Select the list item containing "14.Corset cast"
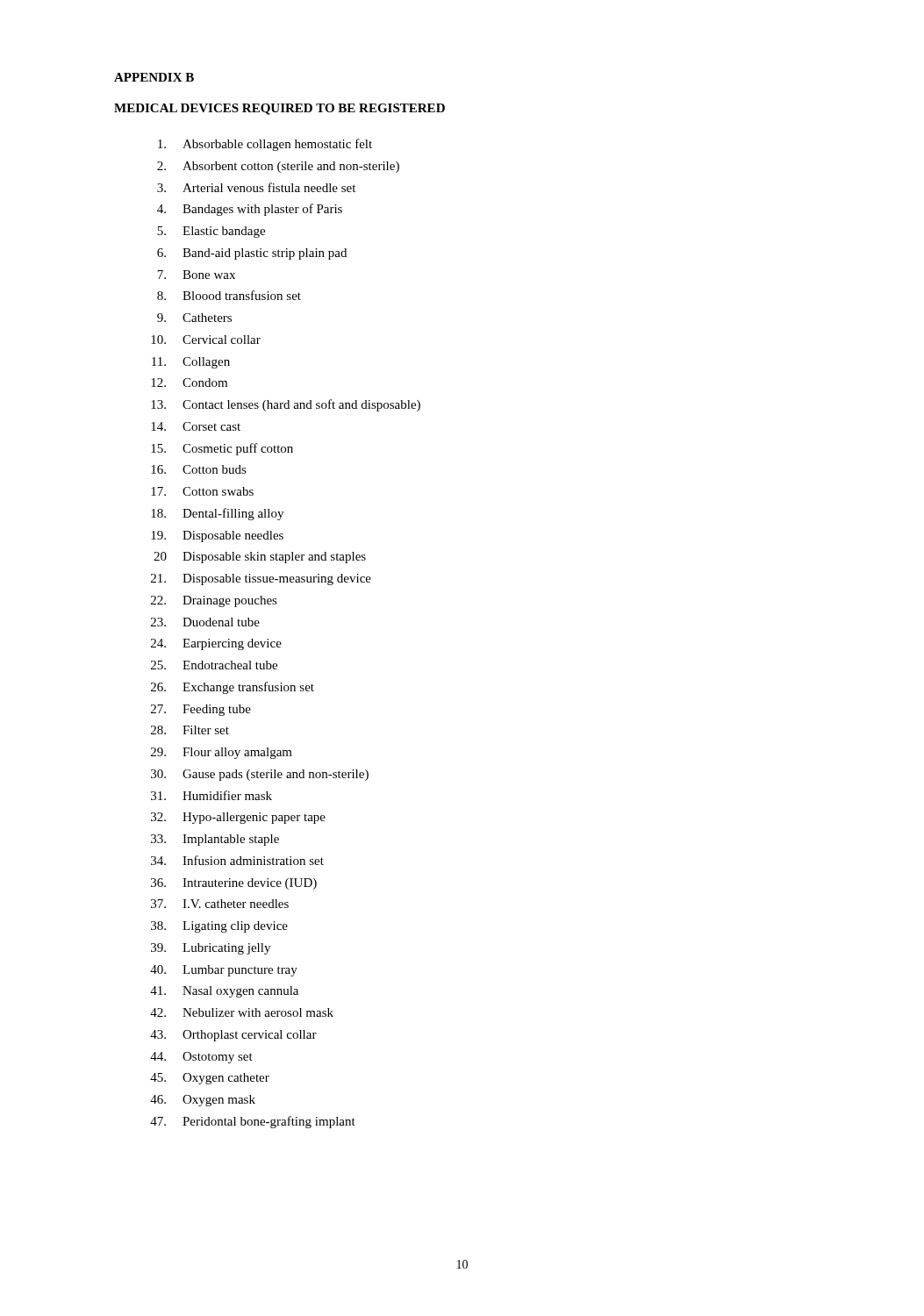This screenshot has width=924, height=1316. (x=196, y=426)
